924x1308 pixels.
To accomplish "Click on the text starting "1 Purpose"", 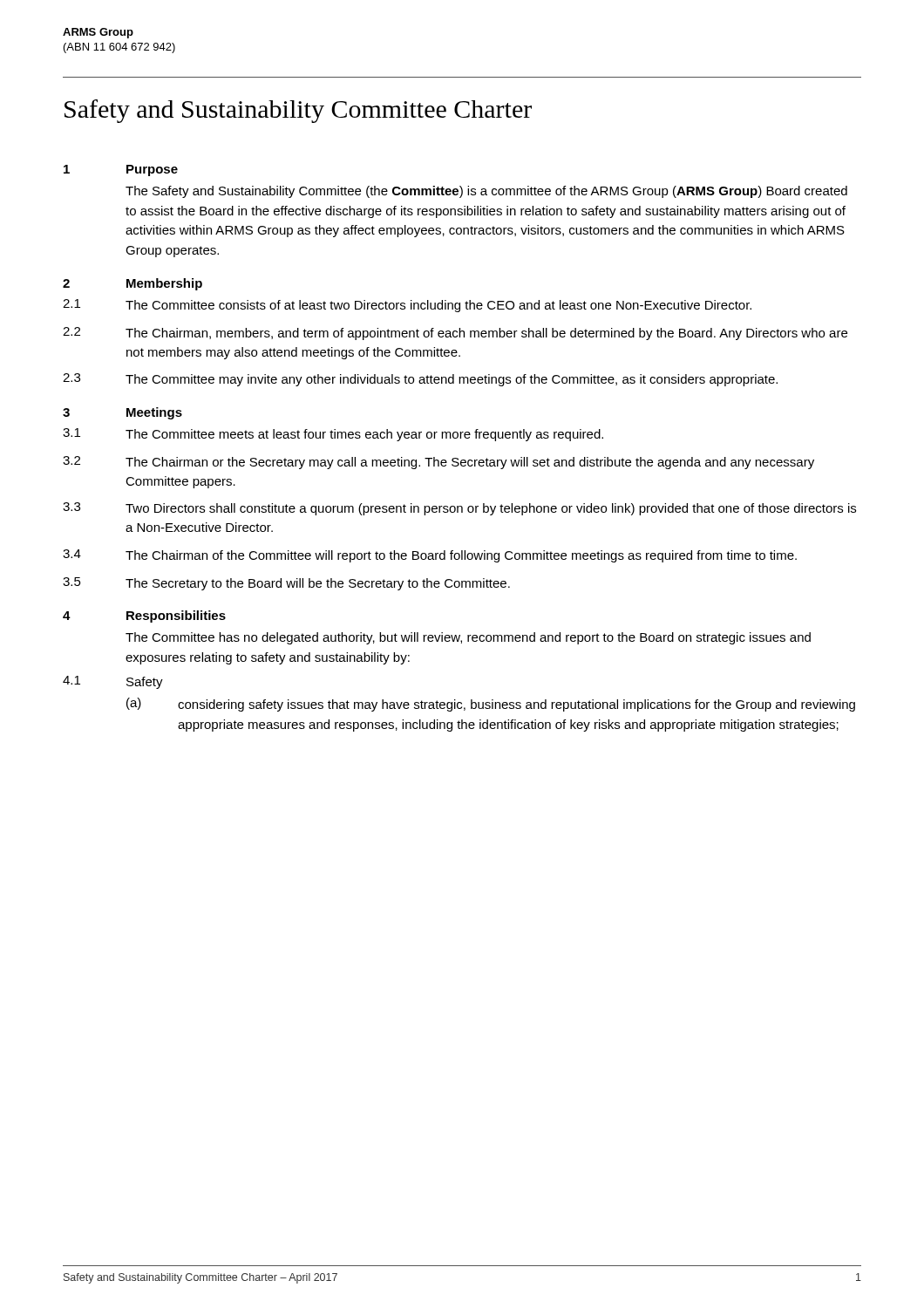I will pyautogui.click(x=120, y=169).
